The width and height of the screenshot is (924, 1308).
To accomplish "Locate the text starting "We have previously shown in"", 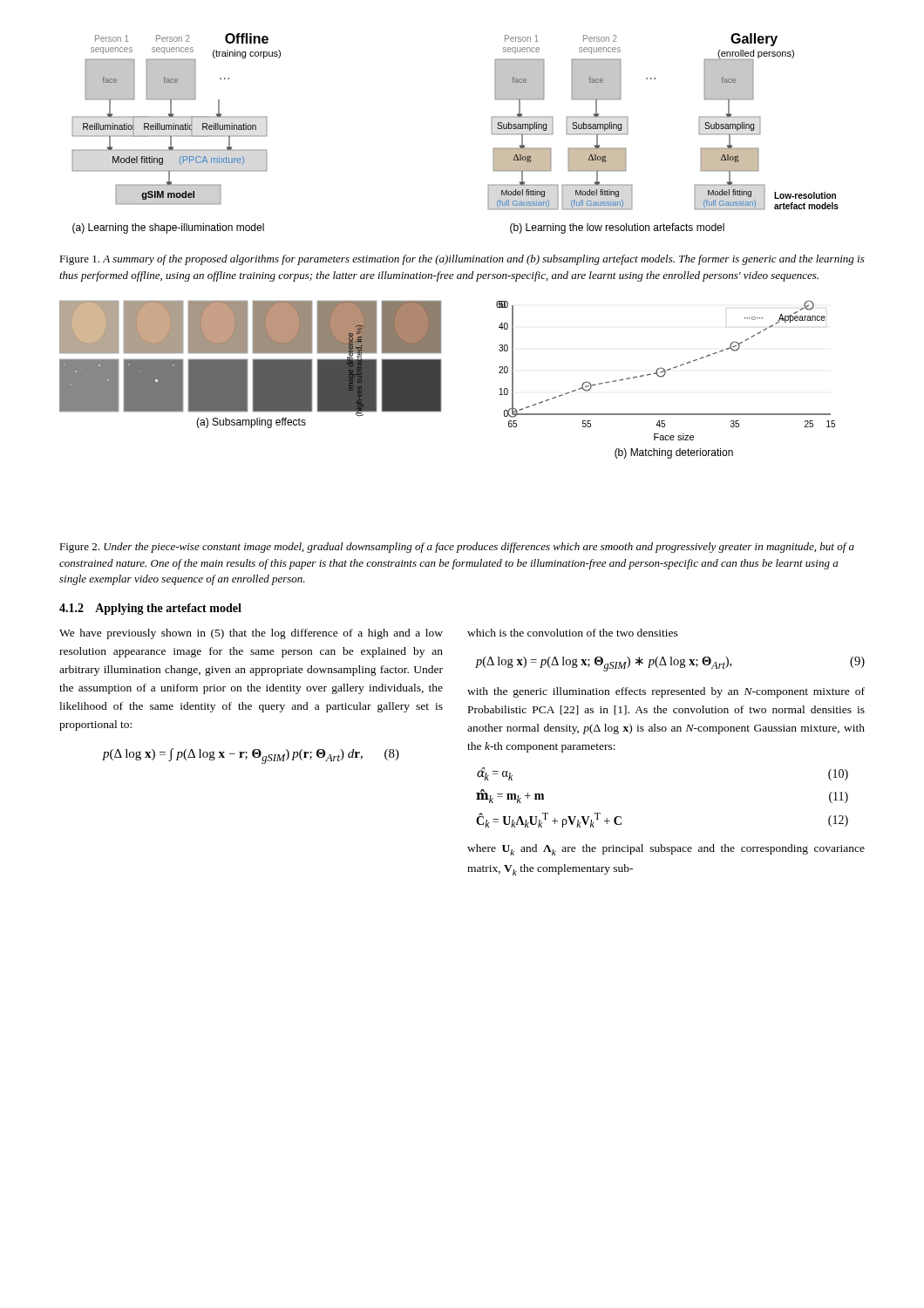I will [x=251, y=678].
